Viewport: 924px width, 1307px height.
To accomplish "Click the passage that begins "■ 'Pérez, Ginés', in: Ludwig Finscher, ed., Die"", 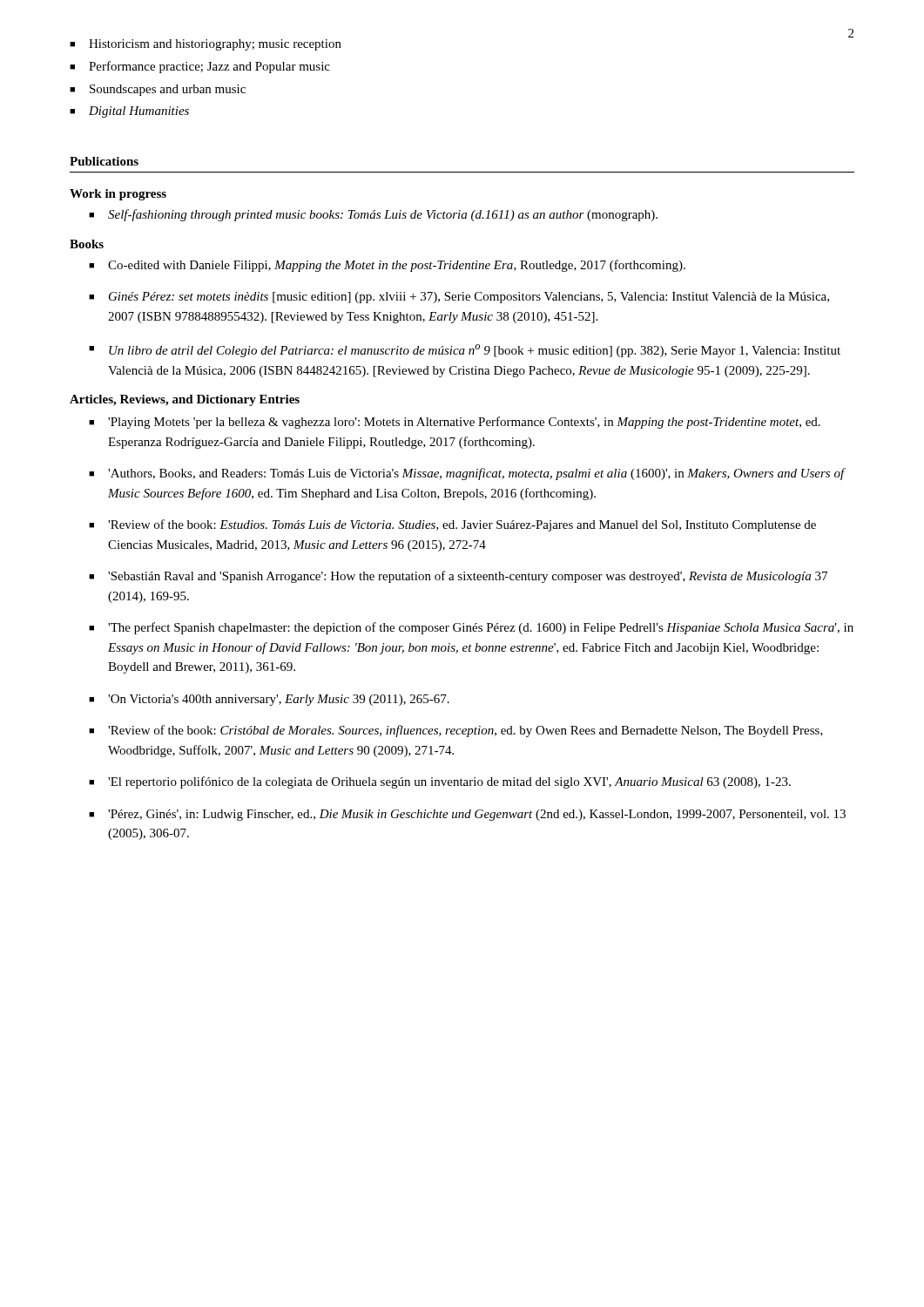I will pos(472,823).
